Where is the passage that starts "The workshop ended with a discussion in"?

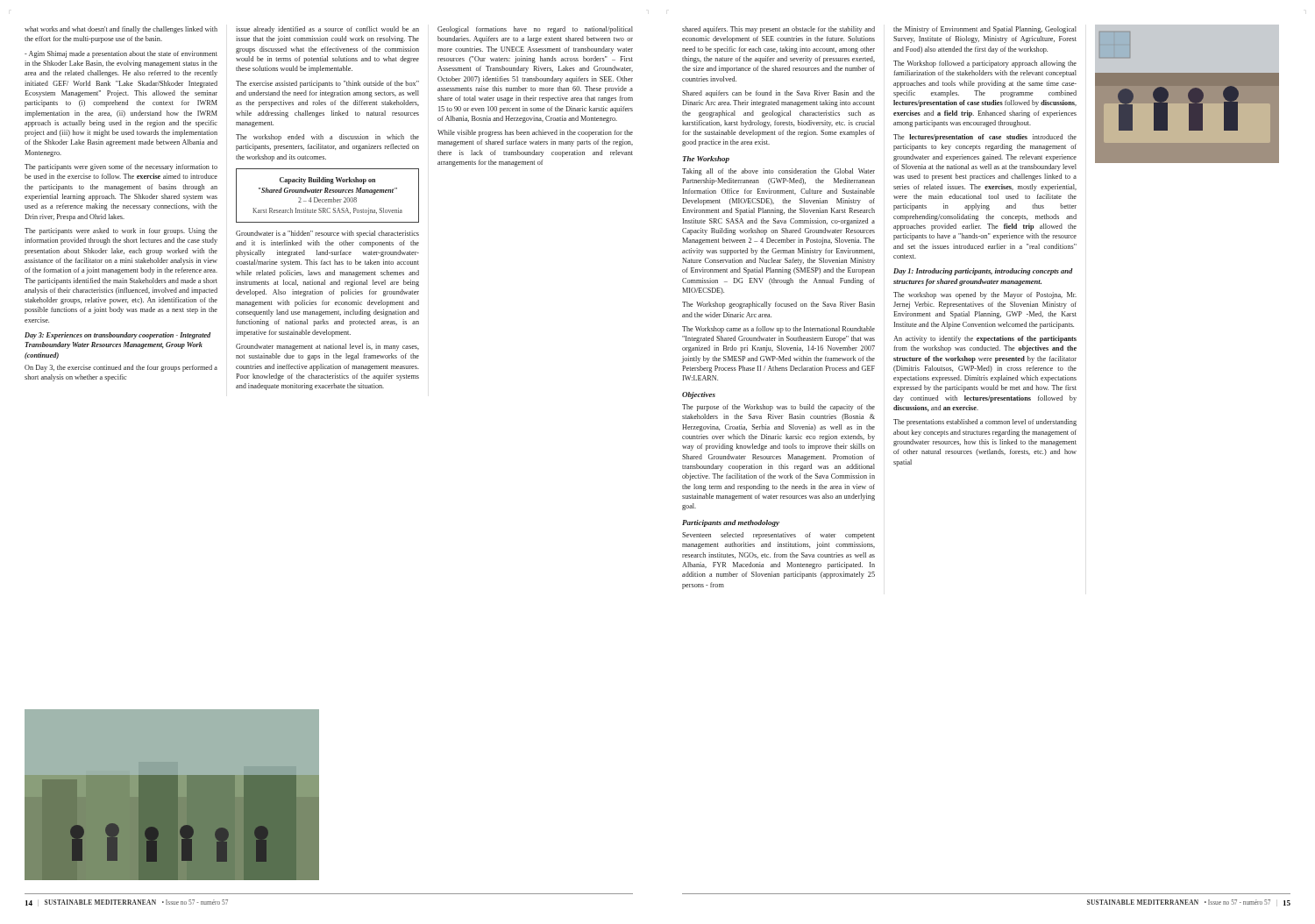click(x=327, y=147)
